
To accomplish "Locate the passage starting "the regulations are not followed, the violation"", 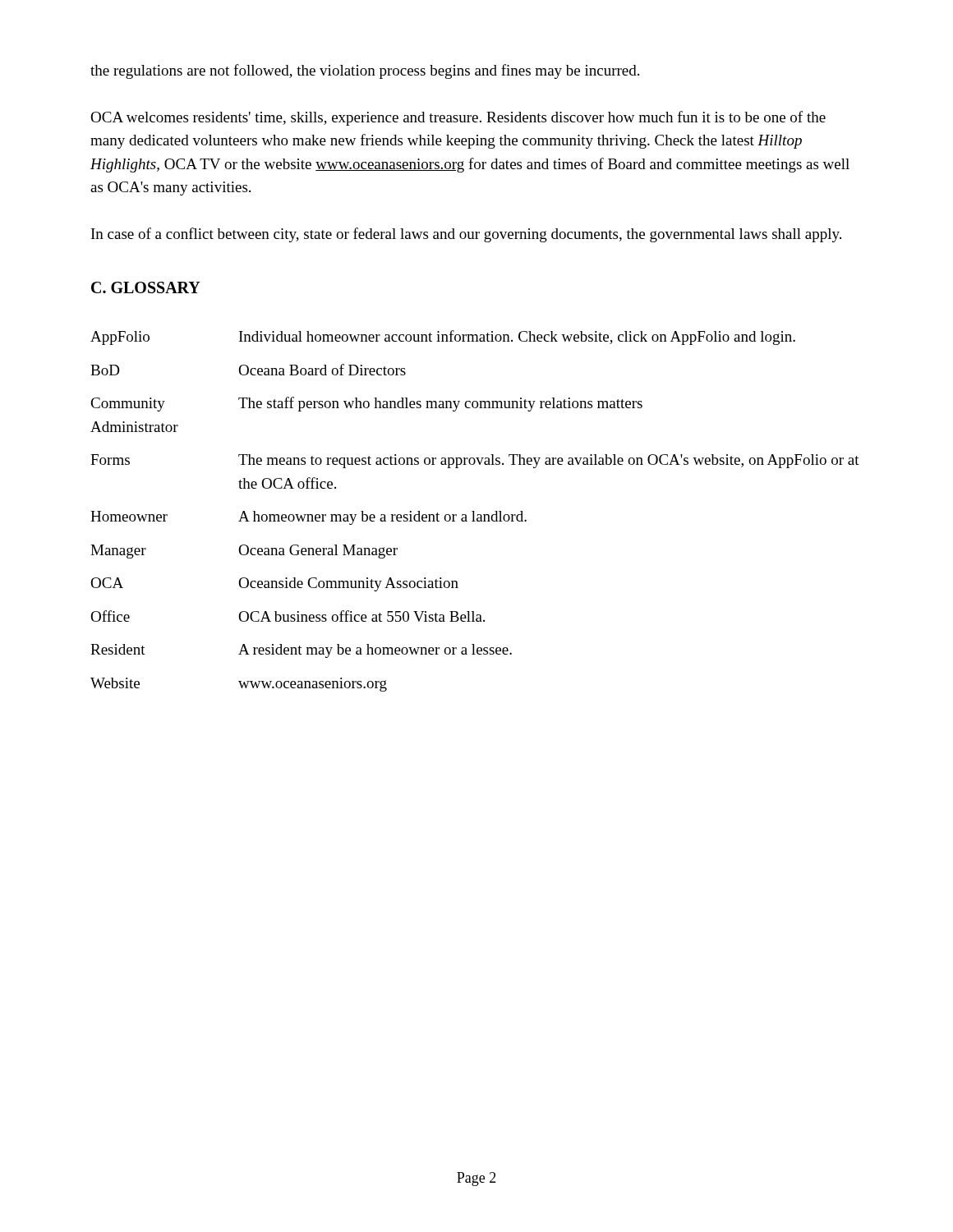I will [x=365, y=70].
